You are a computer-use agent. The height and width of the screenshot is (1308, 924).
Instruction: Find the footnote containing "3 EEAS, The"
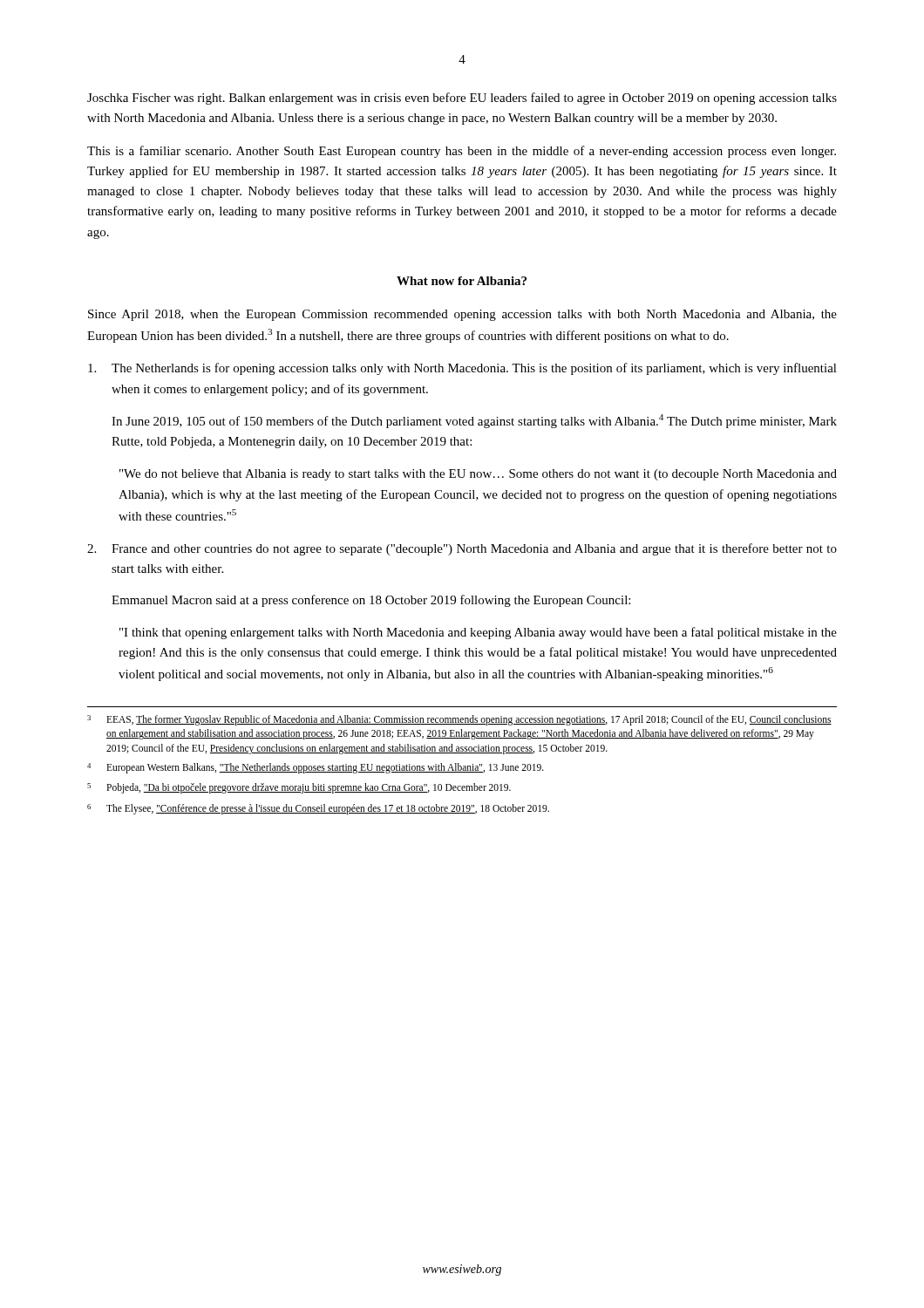tap(462, 734)
